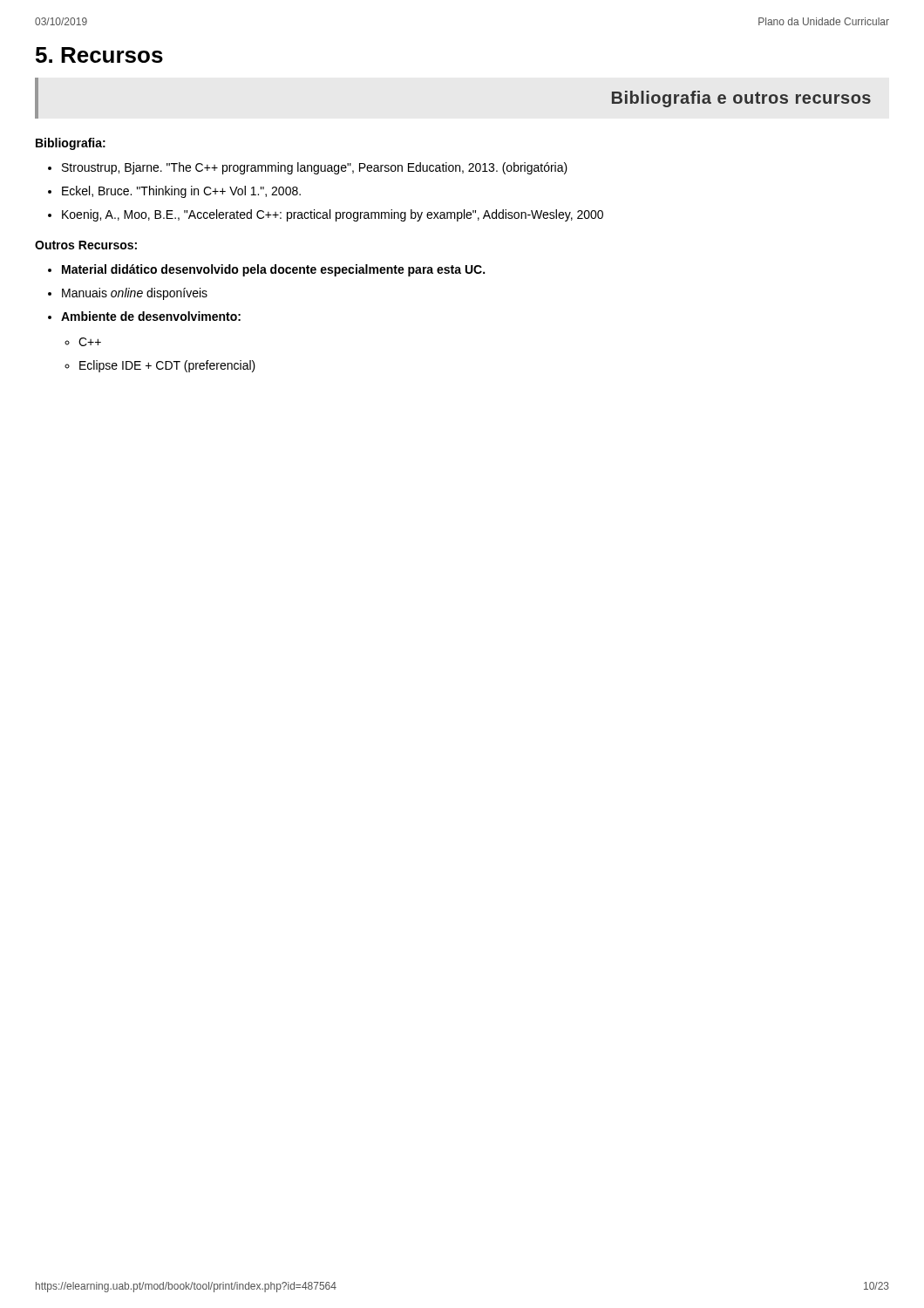This screenshot has height=1308, width=924.
Task: Find the list item with the text "Material didático desenvolvido pela docente especialmente"
Action: click(273, 269)
